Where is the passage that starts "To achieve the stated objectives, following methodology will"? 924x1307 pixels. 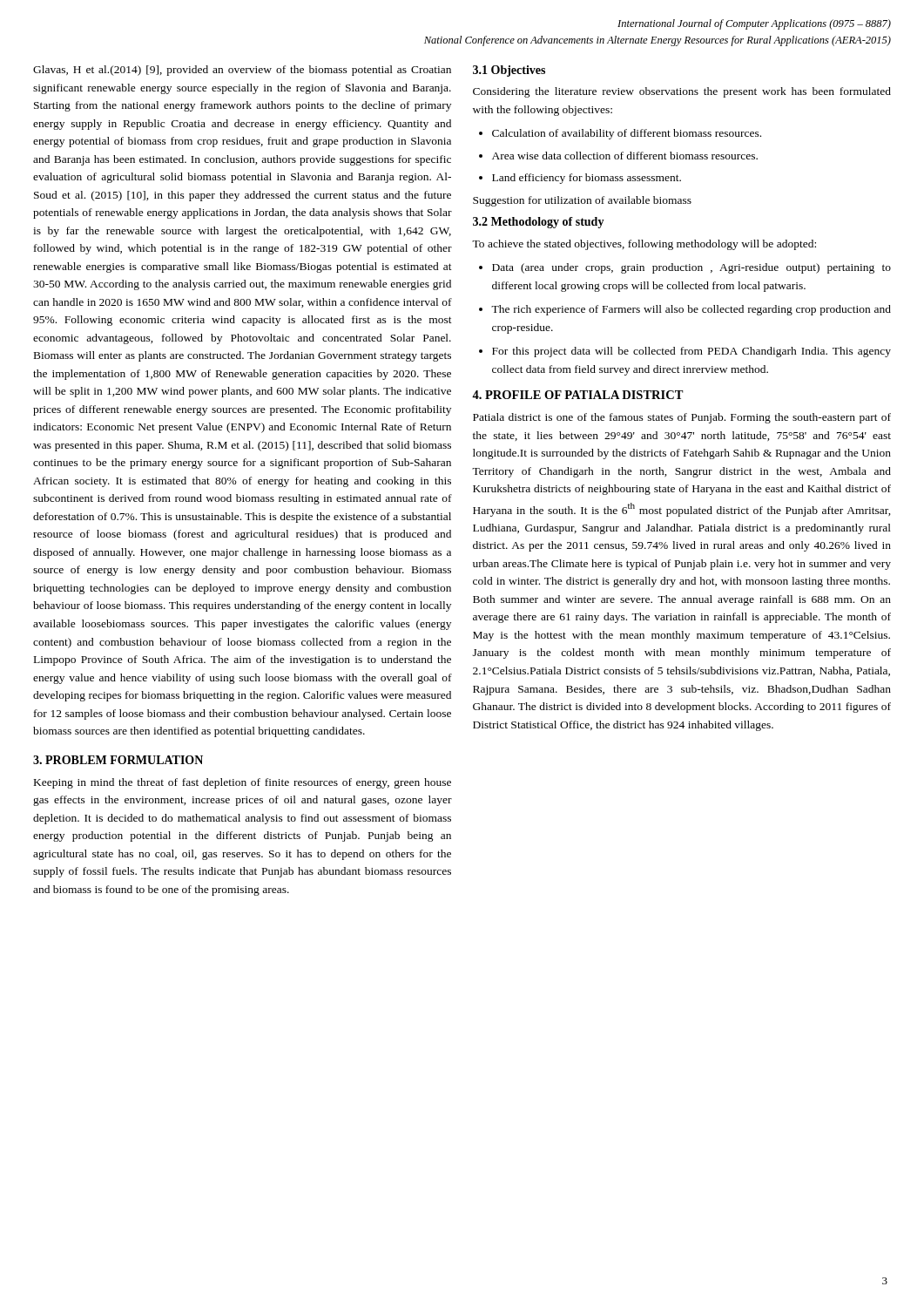pos(682,244)
